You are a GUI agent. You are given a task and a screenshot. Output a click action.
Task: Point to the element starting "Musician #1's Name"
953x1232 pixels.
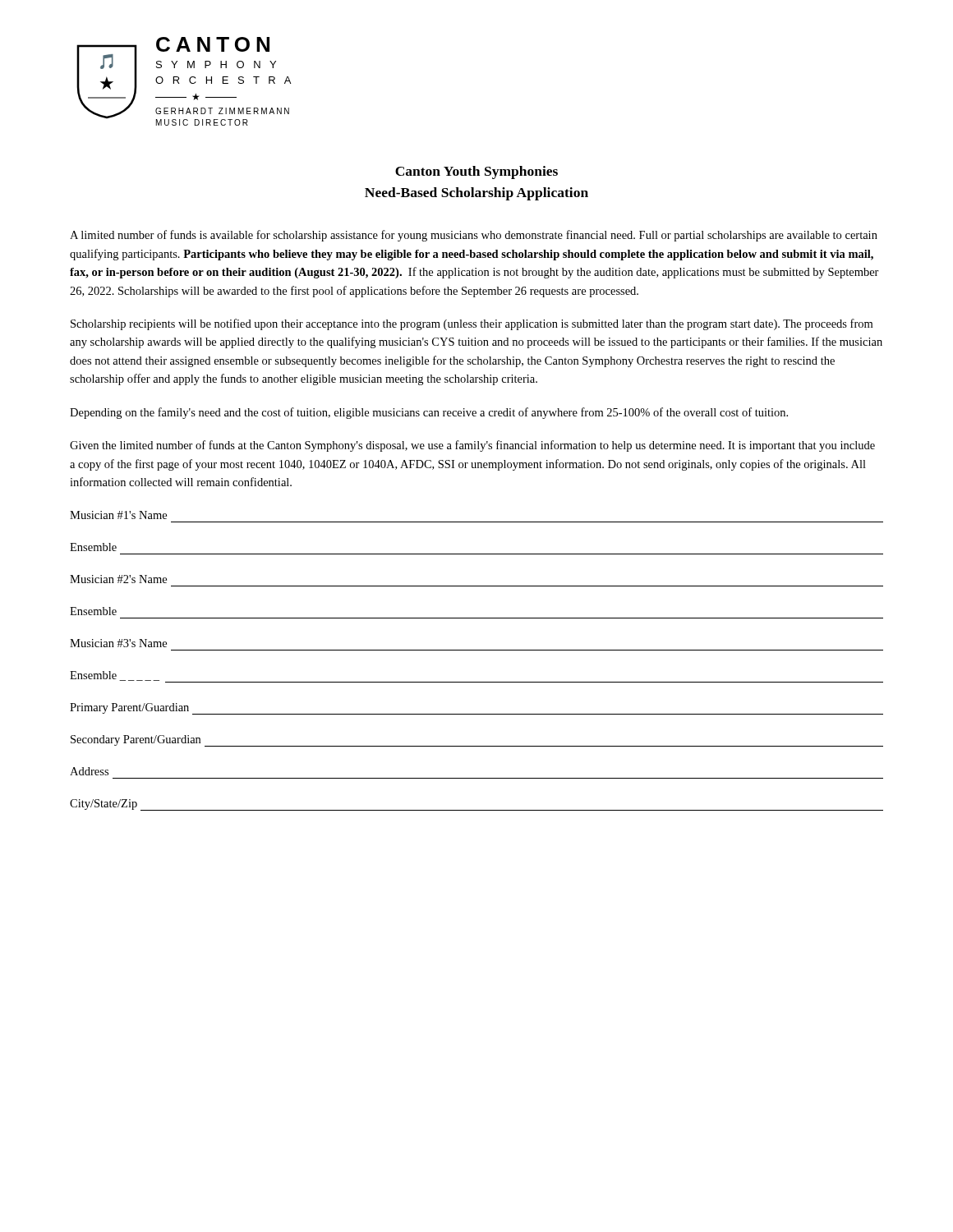[476, 514]
